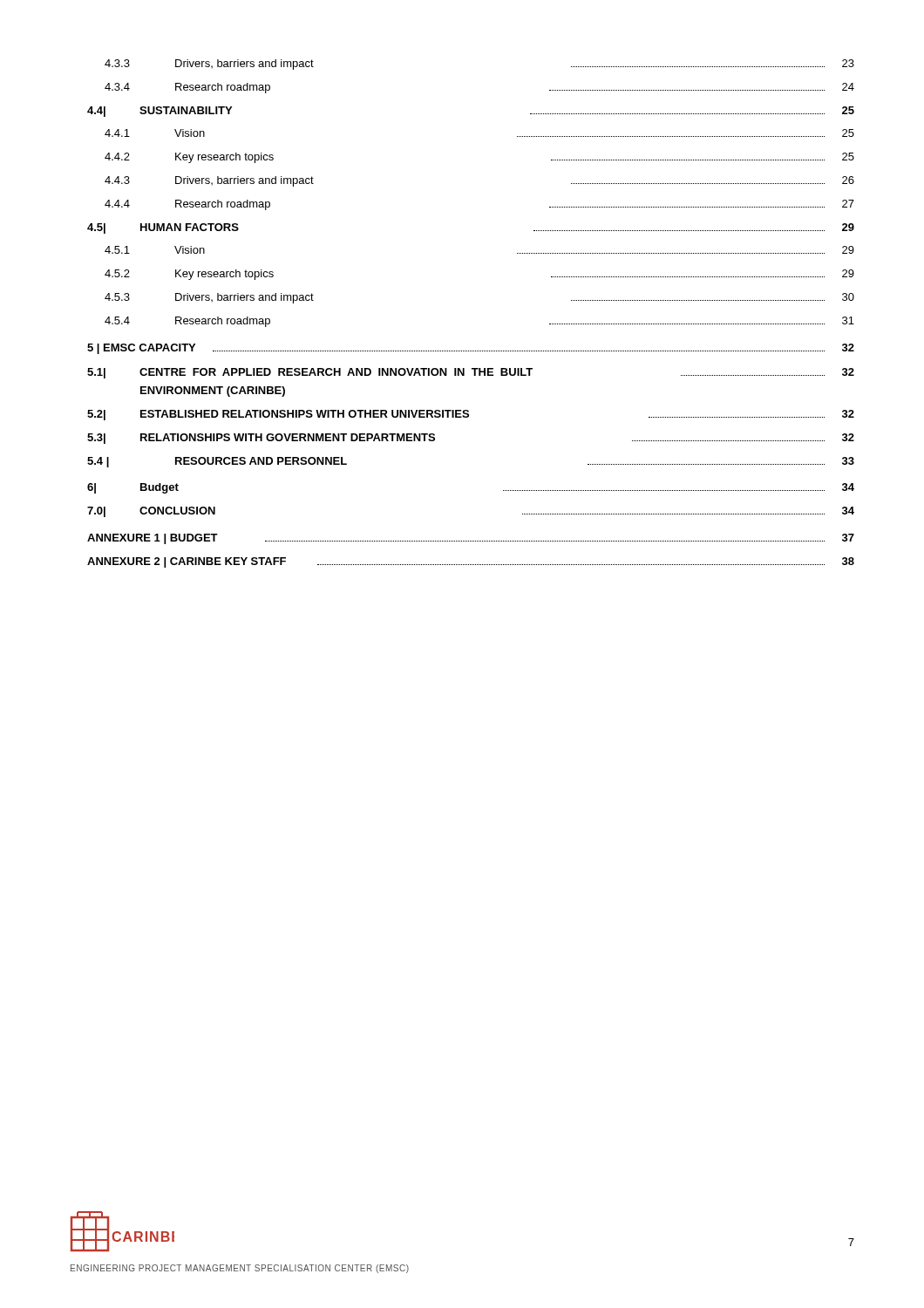This screenshot has height=1308, width=924.
Task: Find the logo
Action: pyautogui.click(x=462, y=1234)
